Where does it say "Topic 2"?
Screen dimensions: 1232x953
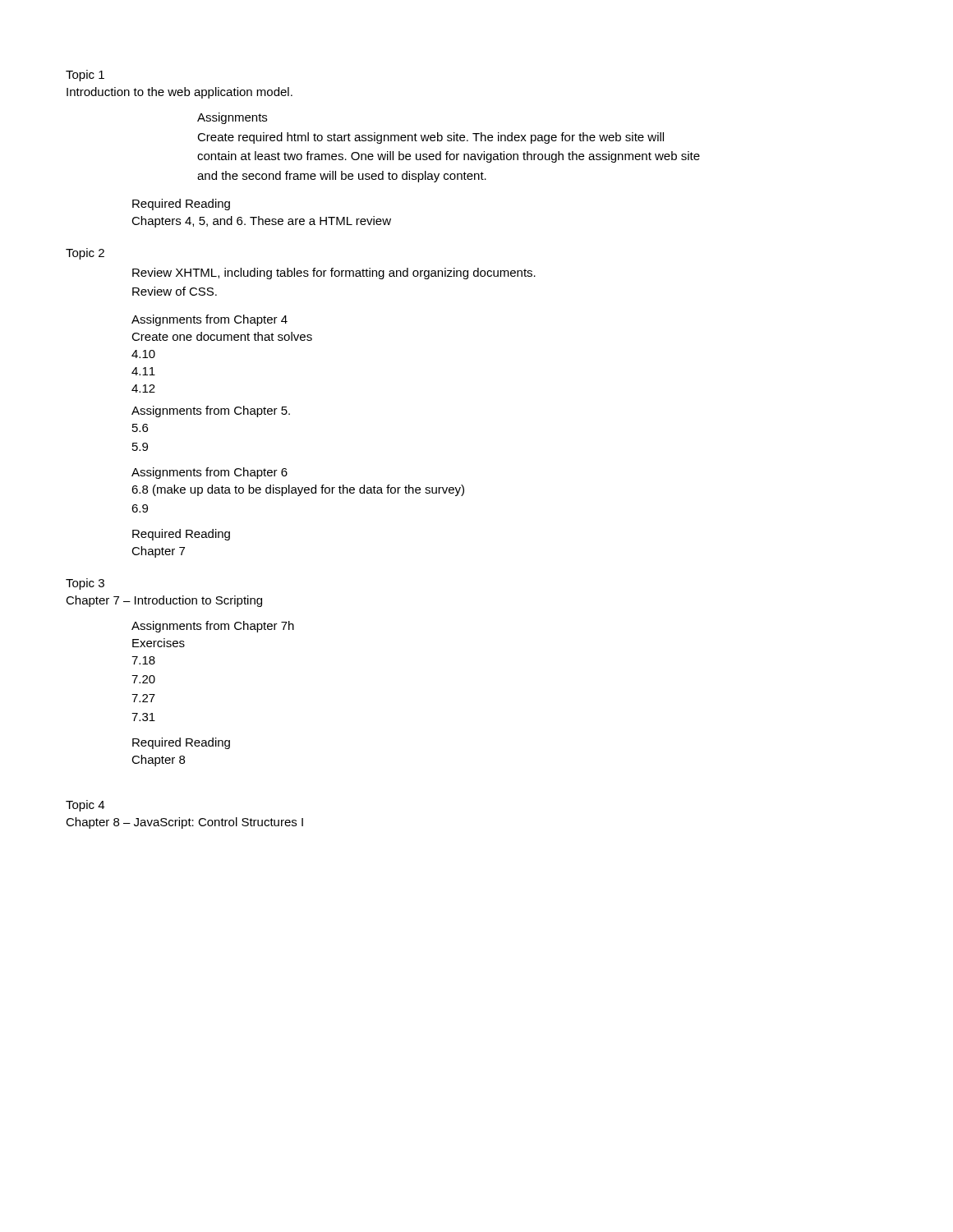[85, 252]
